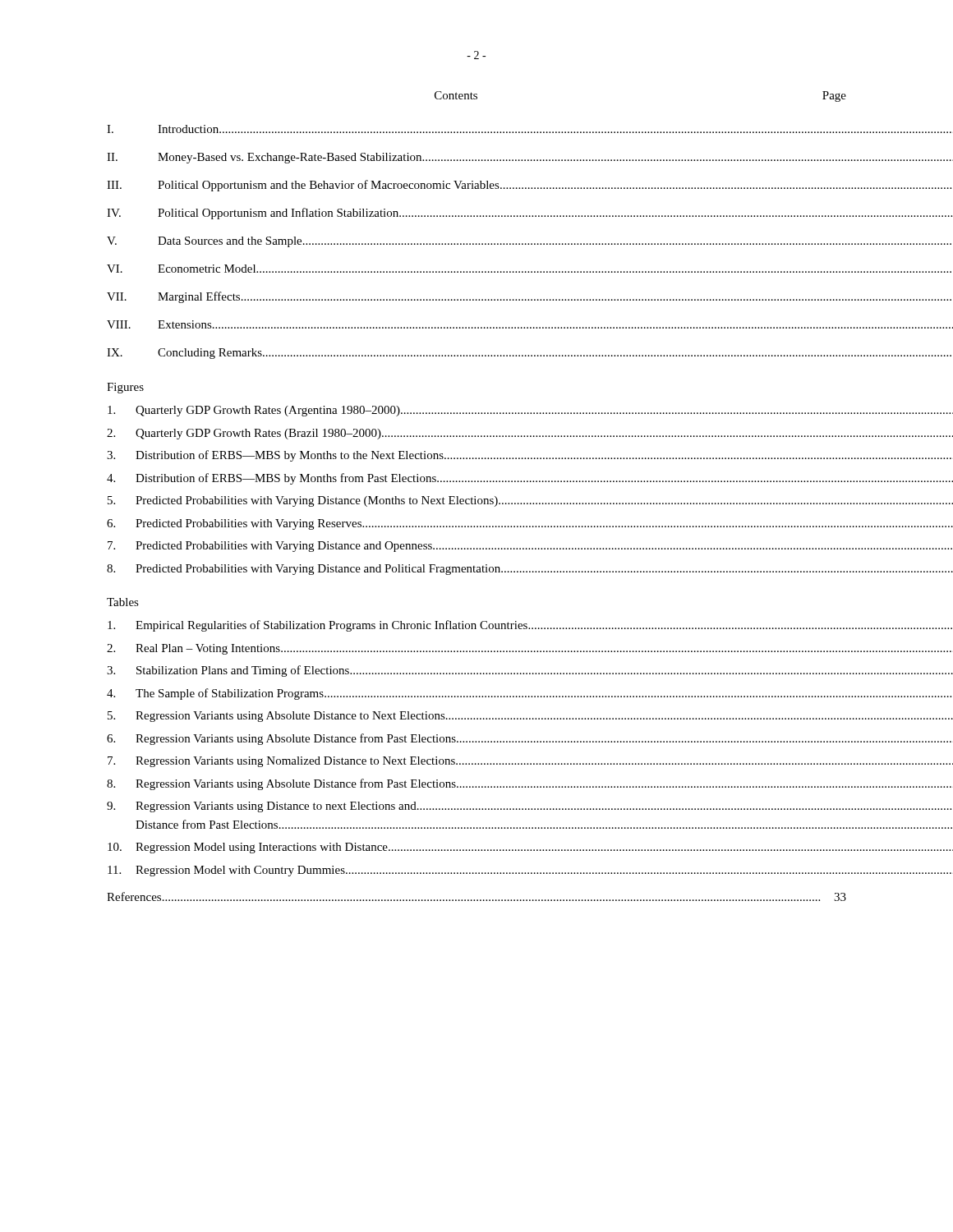Navigate to the text starting "Empirical Regularities of Stabilization Programs"
Viewport: 953px width, 1232px height.
476,625
